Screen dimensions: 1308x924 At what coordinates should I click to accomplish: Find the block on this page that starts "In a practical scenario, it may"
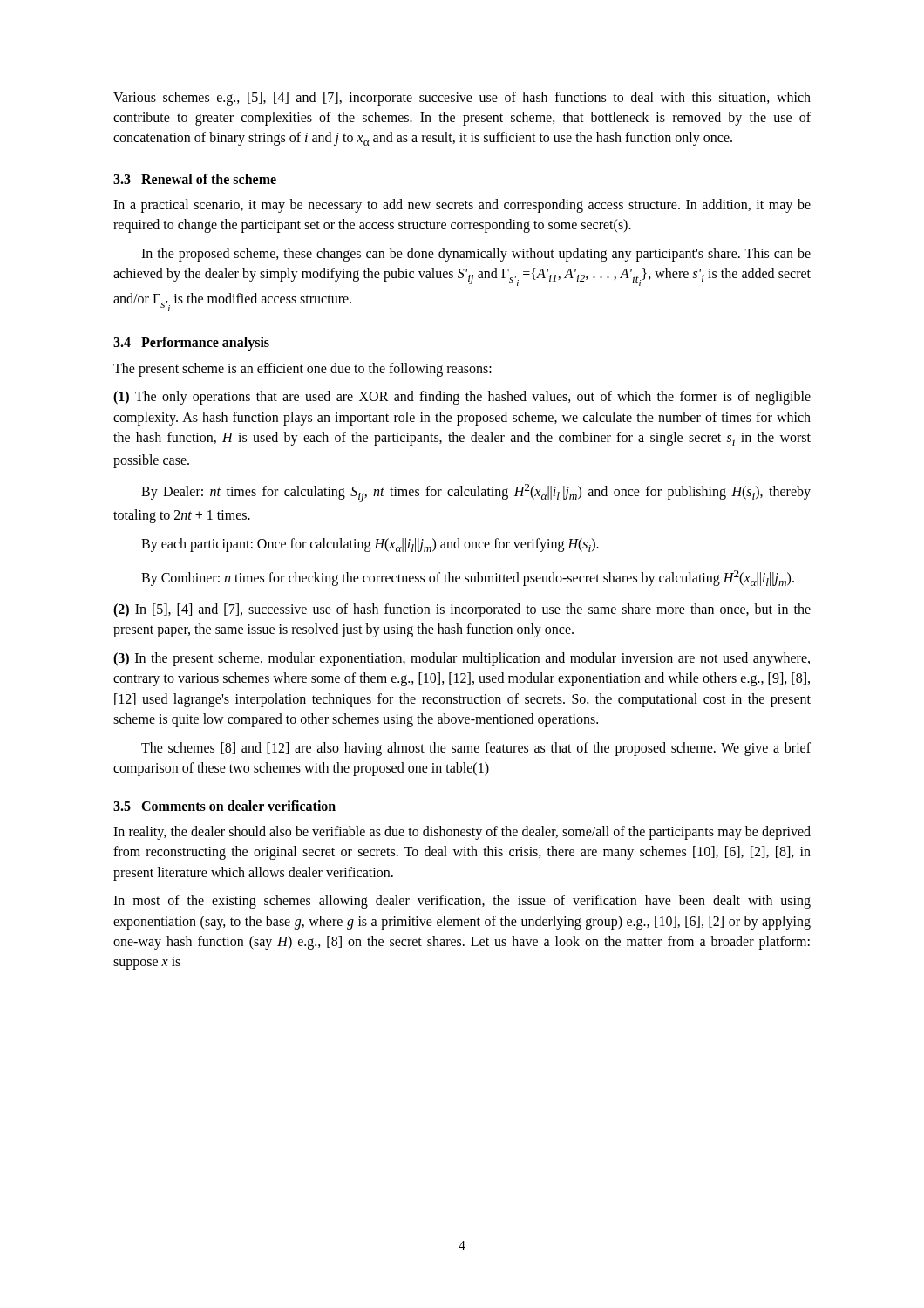pos(462,254)
